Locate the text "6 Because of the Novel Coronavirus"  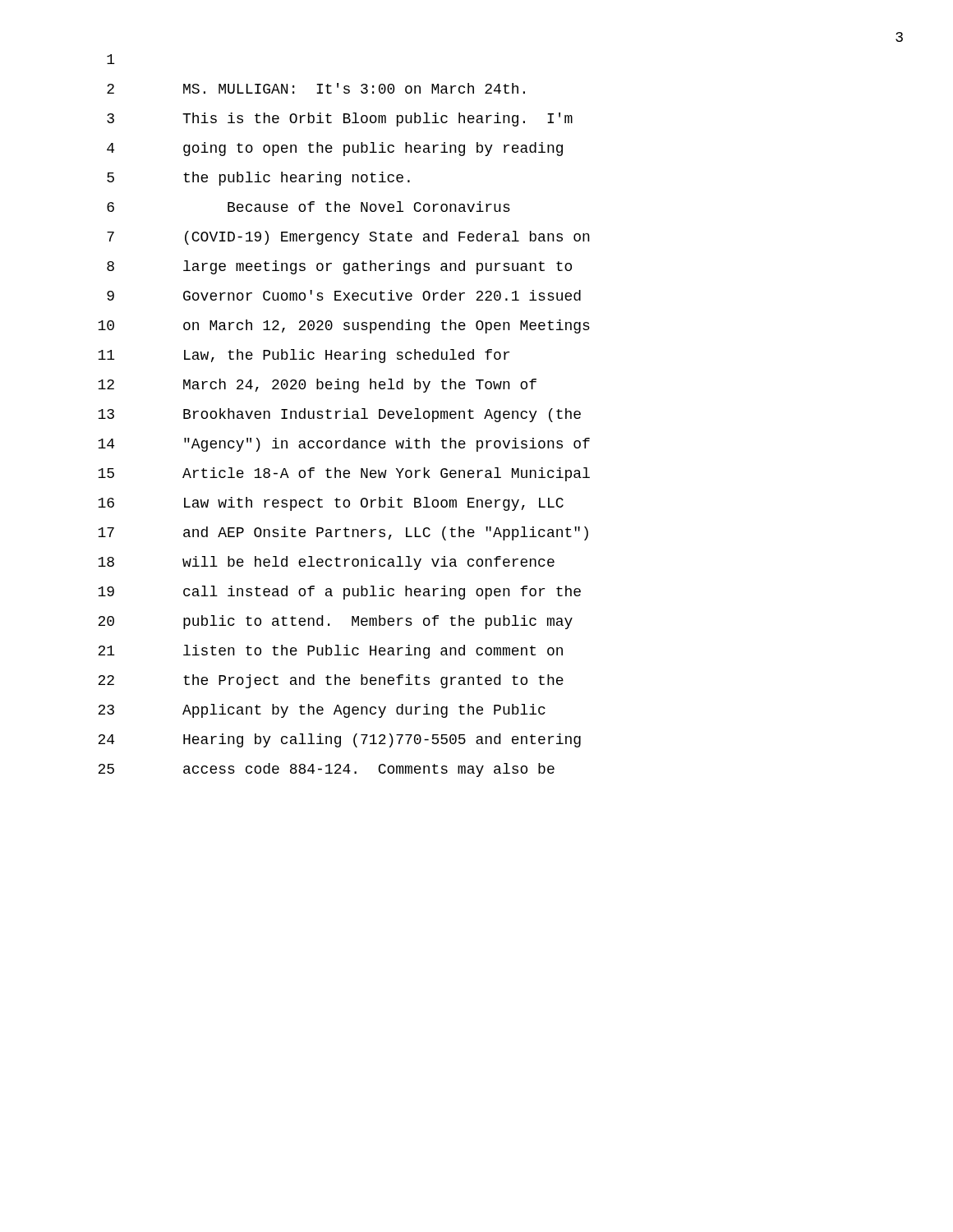point(476,209)
